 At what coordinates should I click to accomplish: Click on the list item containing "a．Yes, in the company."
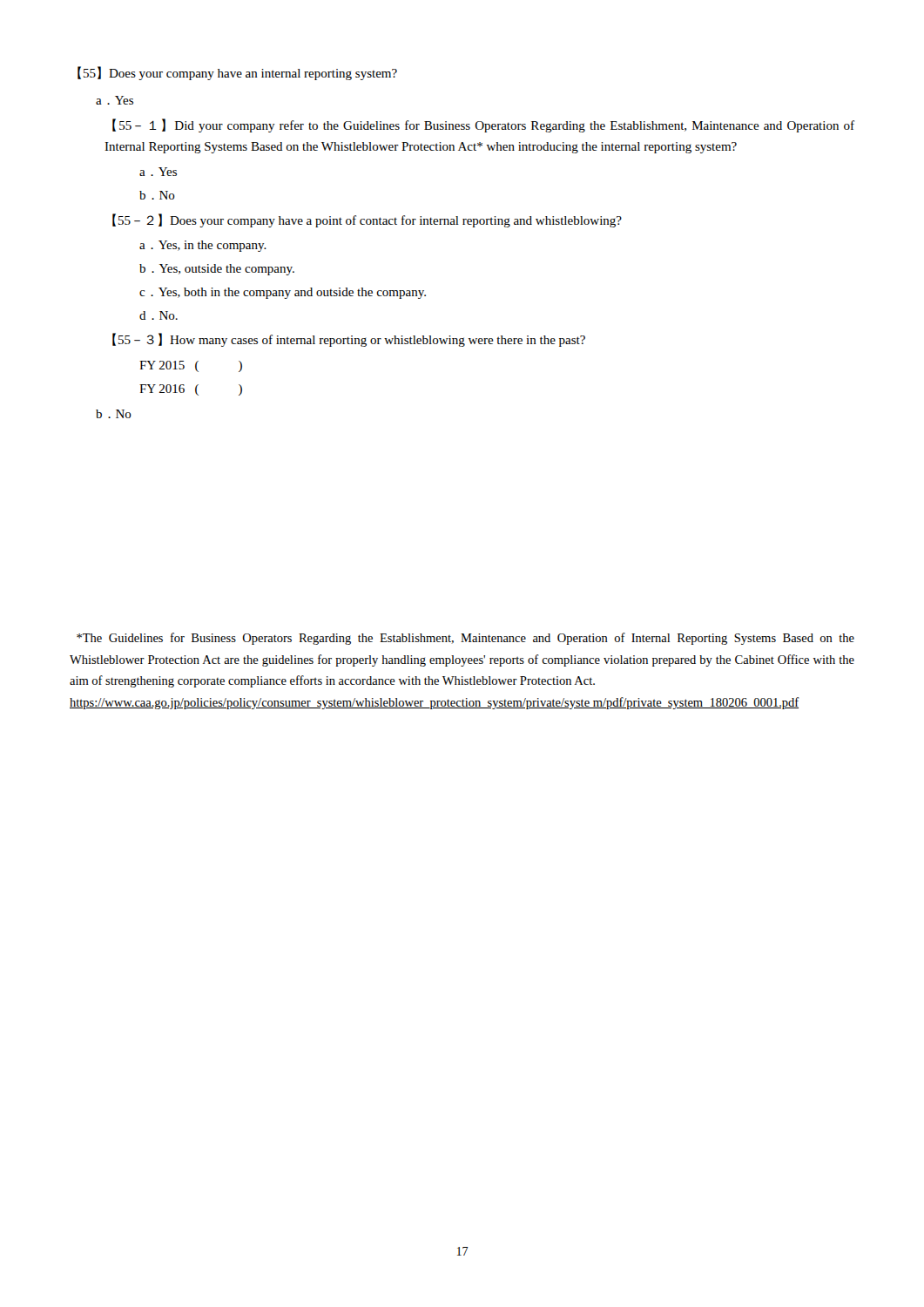tap(203, 245)
